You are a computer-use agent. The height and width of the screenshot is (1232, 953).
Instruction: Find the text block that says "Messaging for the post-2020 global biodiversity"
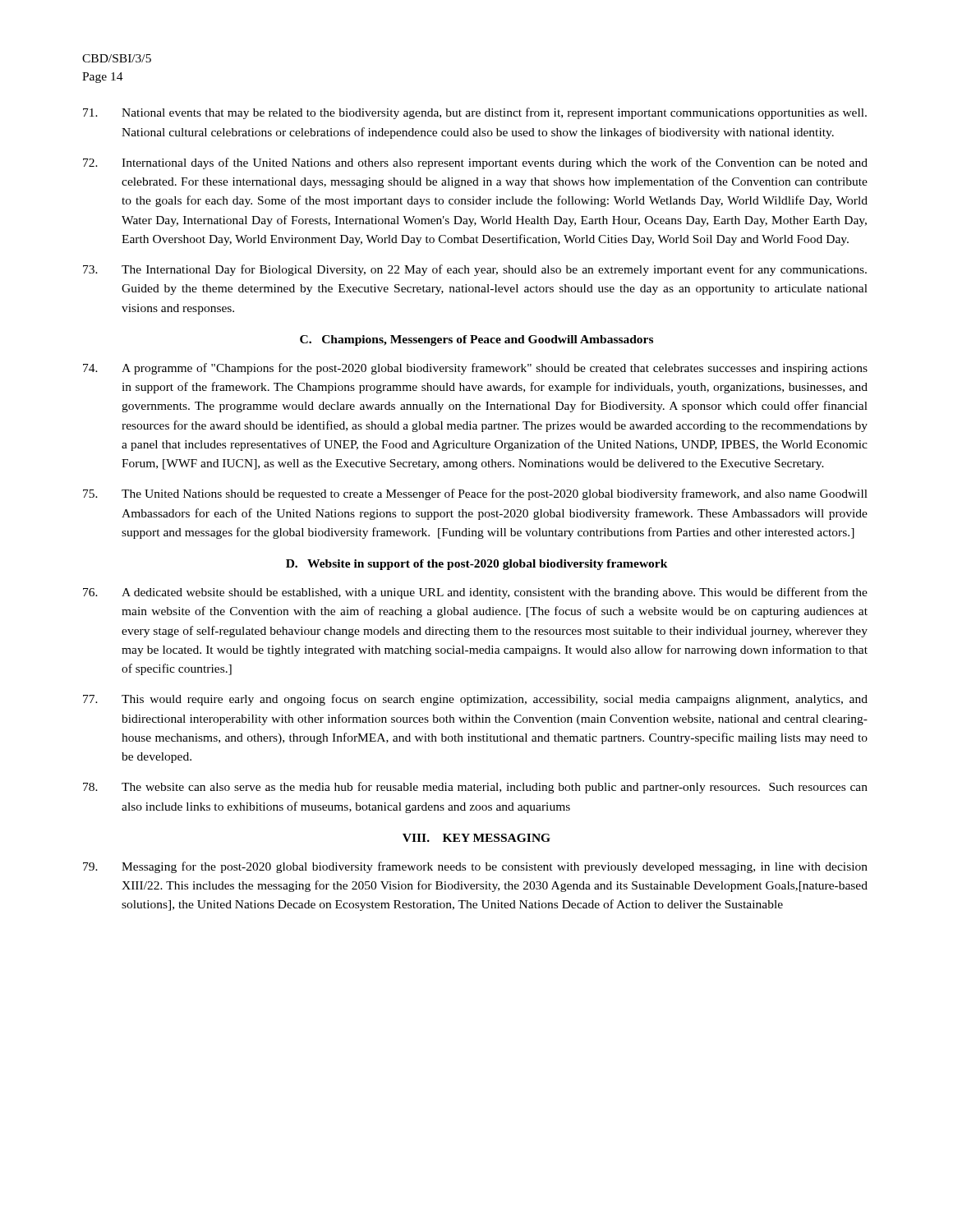(476, 885)
